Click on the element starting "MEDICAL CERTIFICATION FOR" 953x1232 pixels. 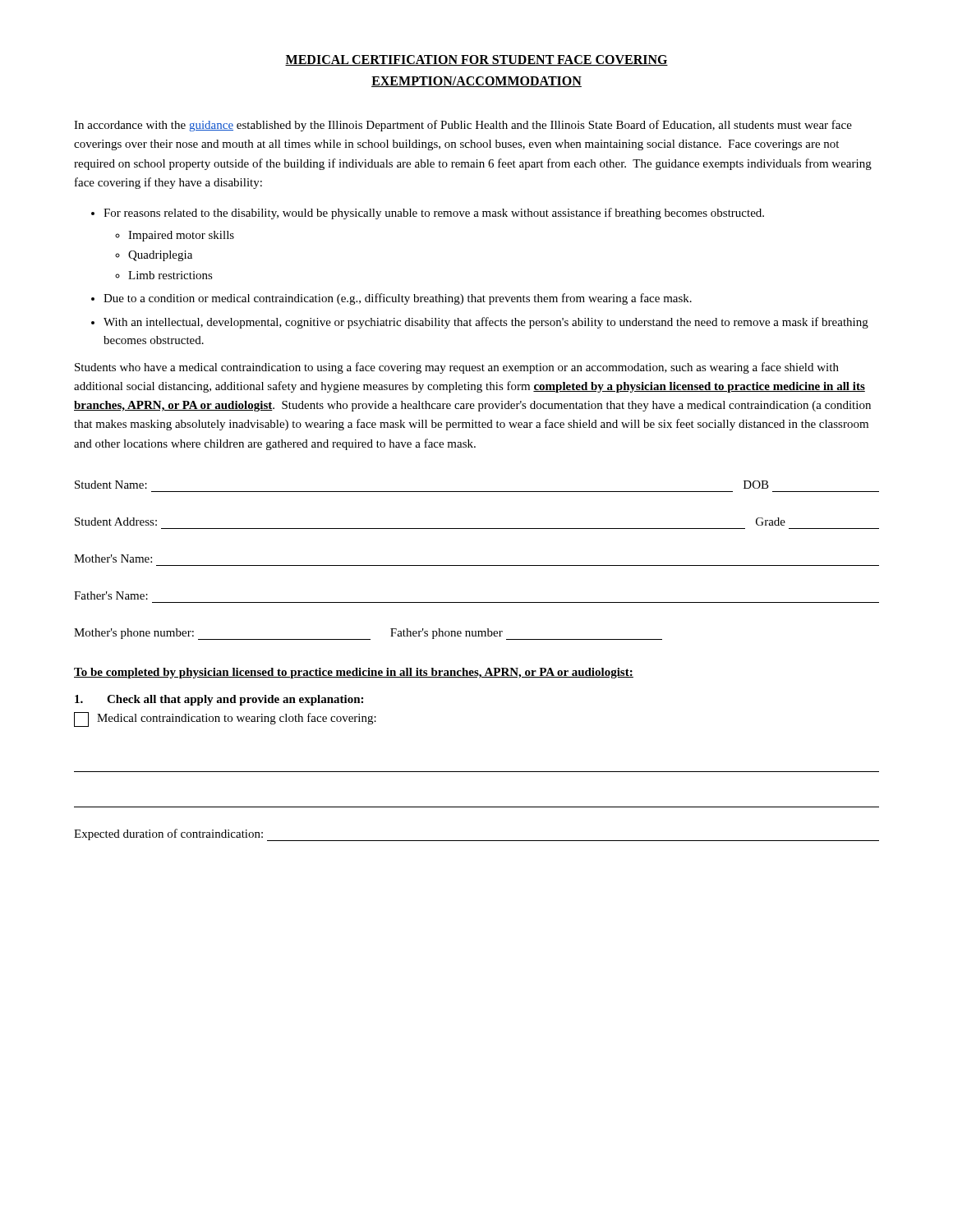[x=476, y=70]
